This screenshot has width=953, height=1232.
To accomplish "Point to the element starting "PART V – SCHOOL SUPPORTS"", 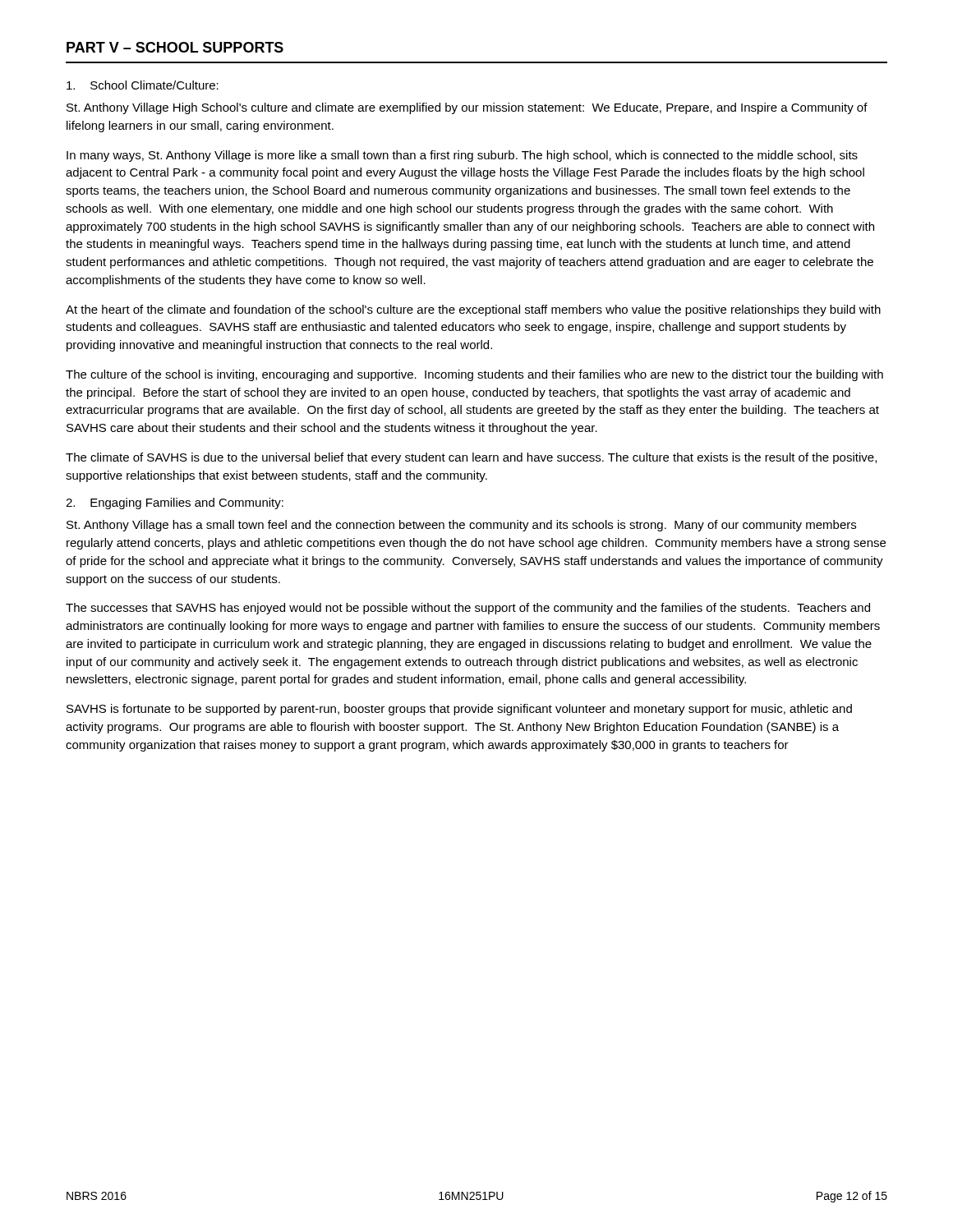I will pyautogui.click(x=175, y=47).
